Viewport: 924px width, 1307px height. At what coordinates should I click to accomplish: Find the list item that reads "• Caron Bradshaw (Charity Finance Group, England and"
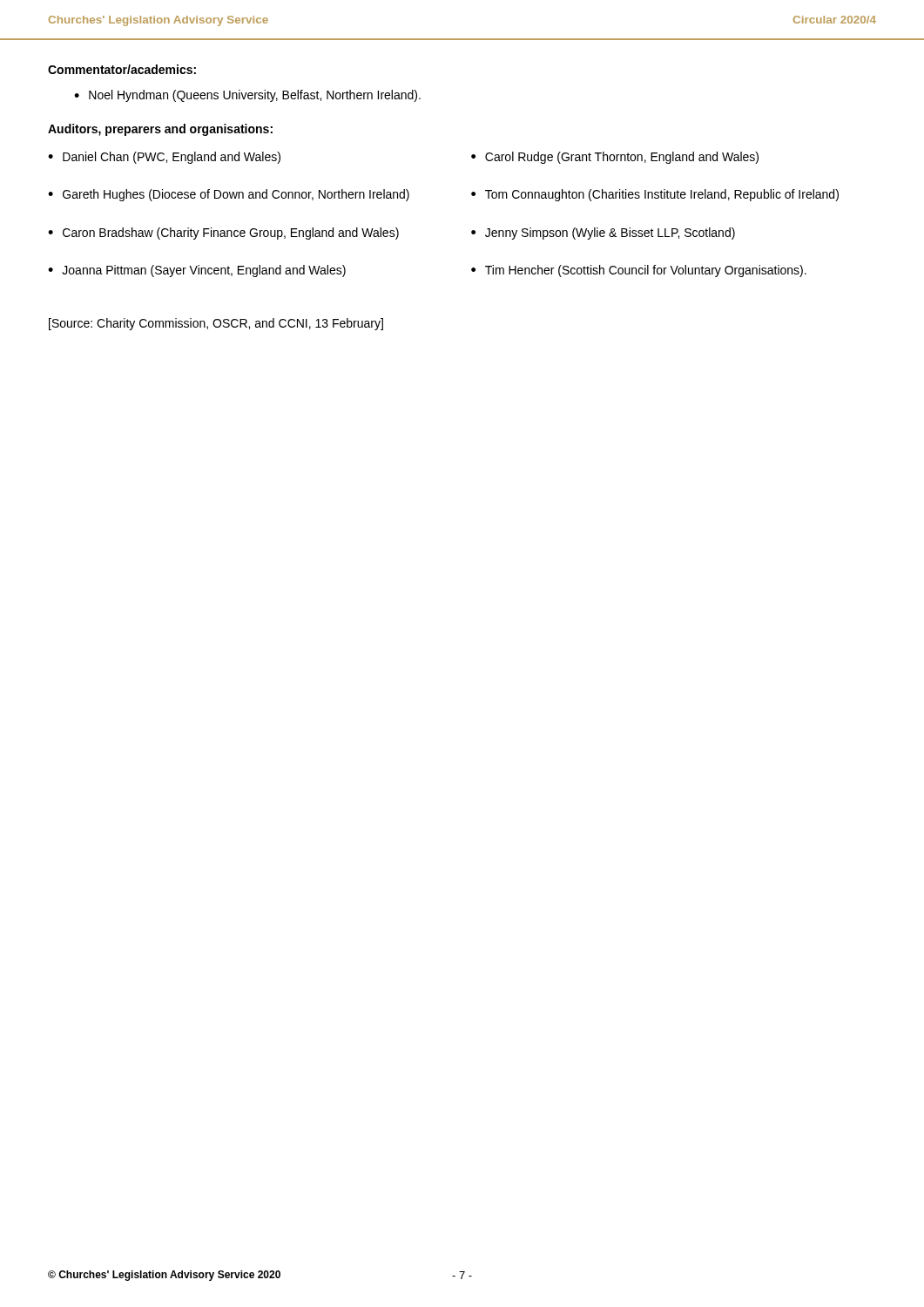[224, 233]
